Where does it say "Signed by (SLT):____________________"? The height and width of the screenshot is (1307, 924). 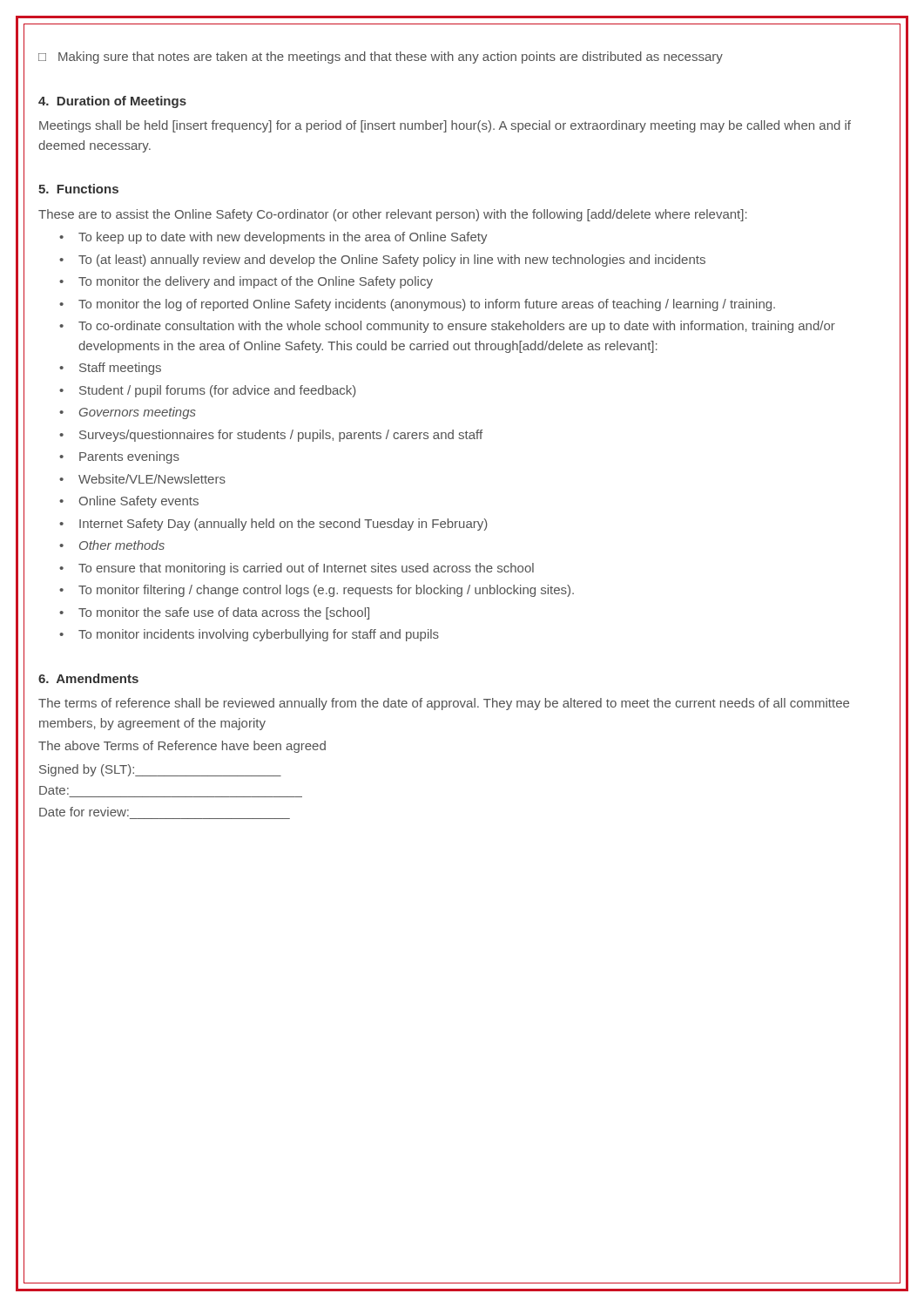pos(160,769)
